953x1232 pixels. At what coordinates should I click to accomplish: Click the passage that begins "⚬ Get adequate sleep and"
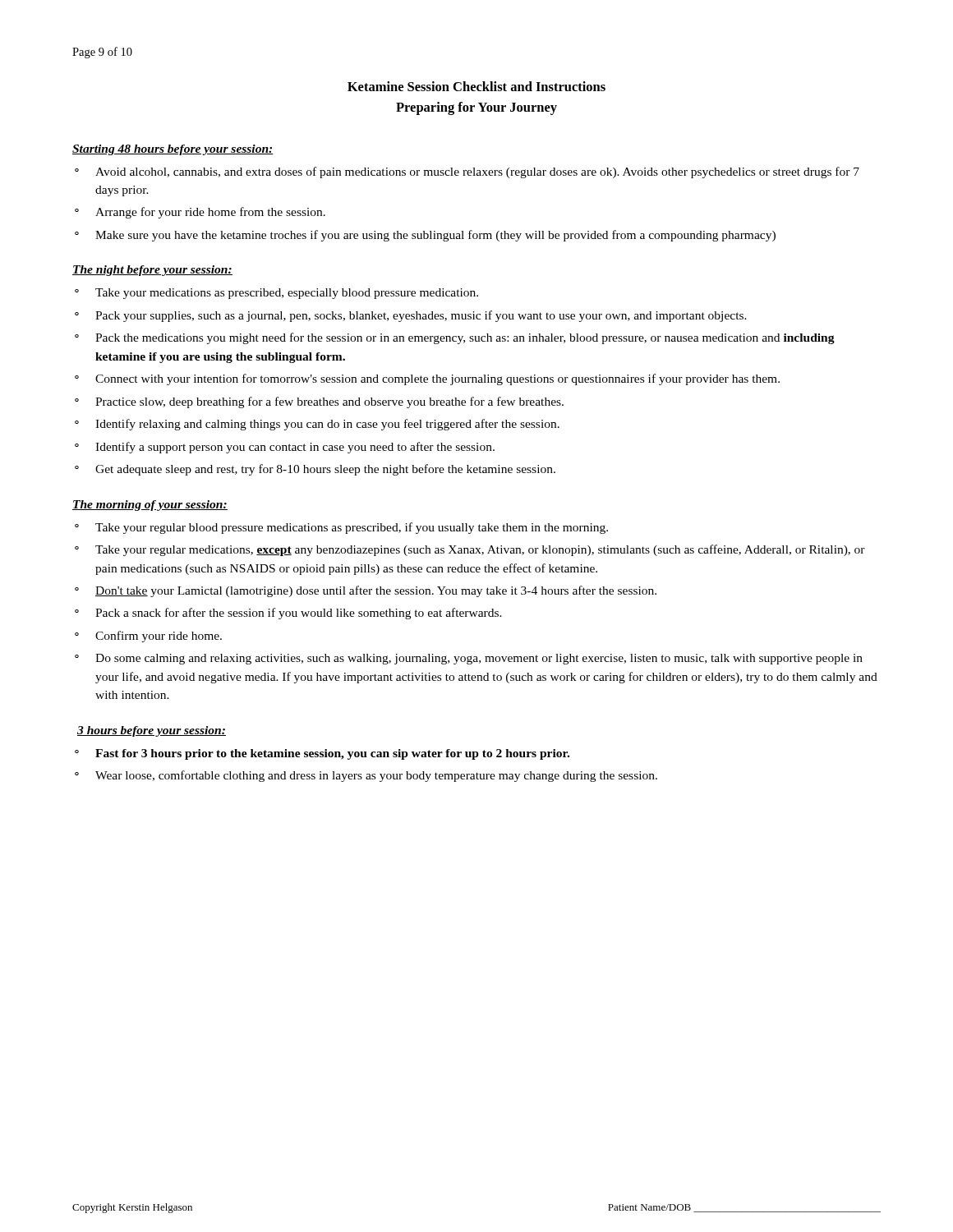tap(476, 469)
